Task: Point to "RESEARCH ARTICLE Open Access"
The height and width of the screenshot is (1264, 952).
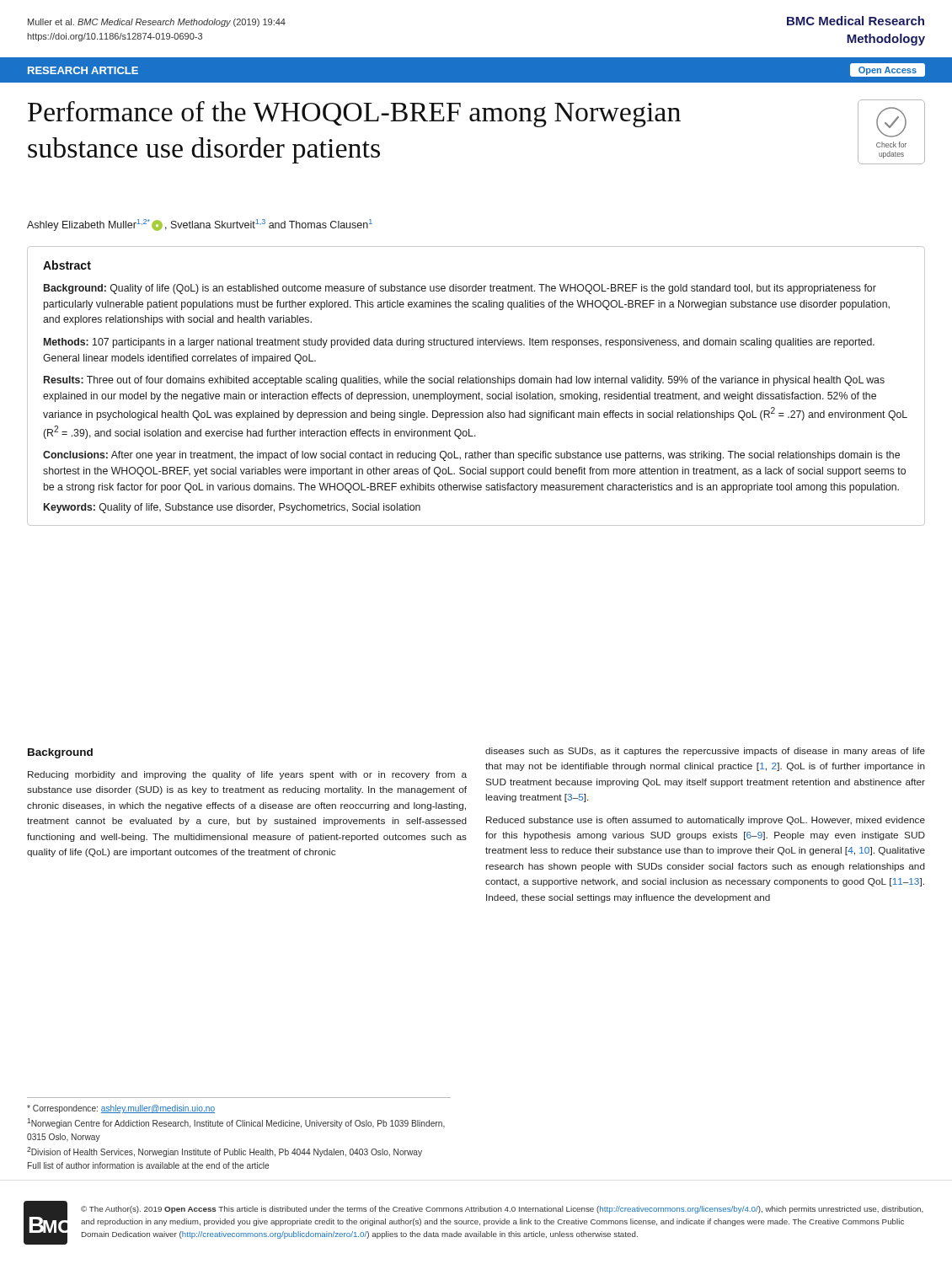Action: click(84, 70)
